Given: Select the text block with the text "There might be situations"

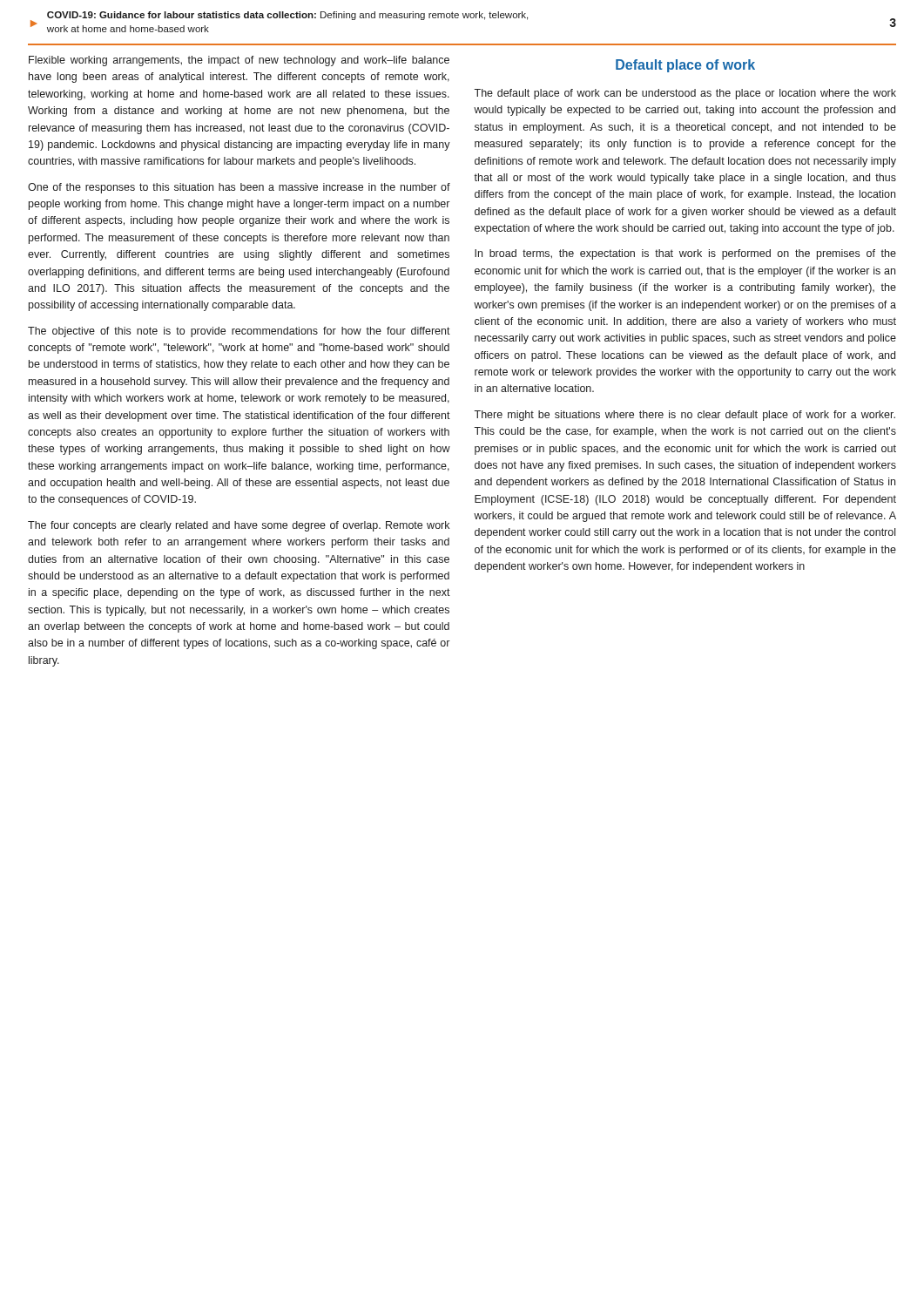Looking at the screenshot, I should (685, 491).
